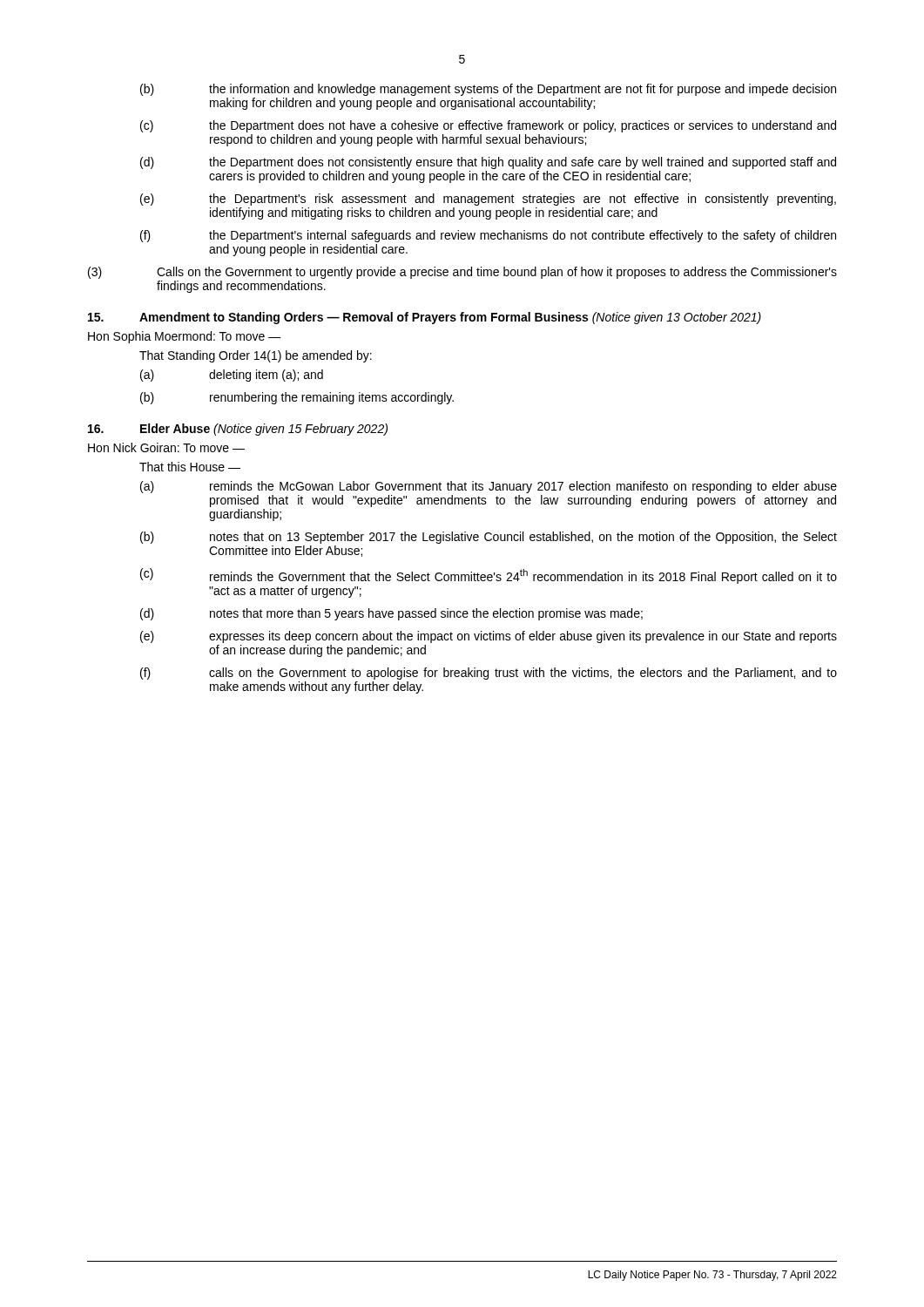Click on the element starting "Hon Sophia Moermond: To move —"
Screen dimensions: 1307x924
[x=184, y=336]
